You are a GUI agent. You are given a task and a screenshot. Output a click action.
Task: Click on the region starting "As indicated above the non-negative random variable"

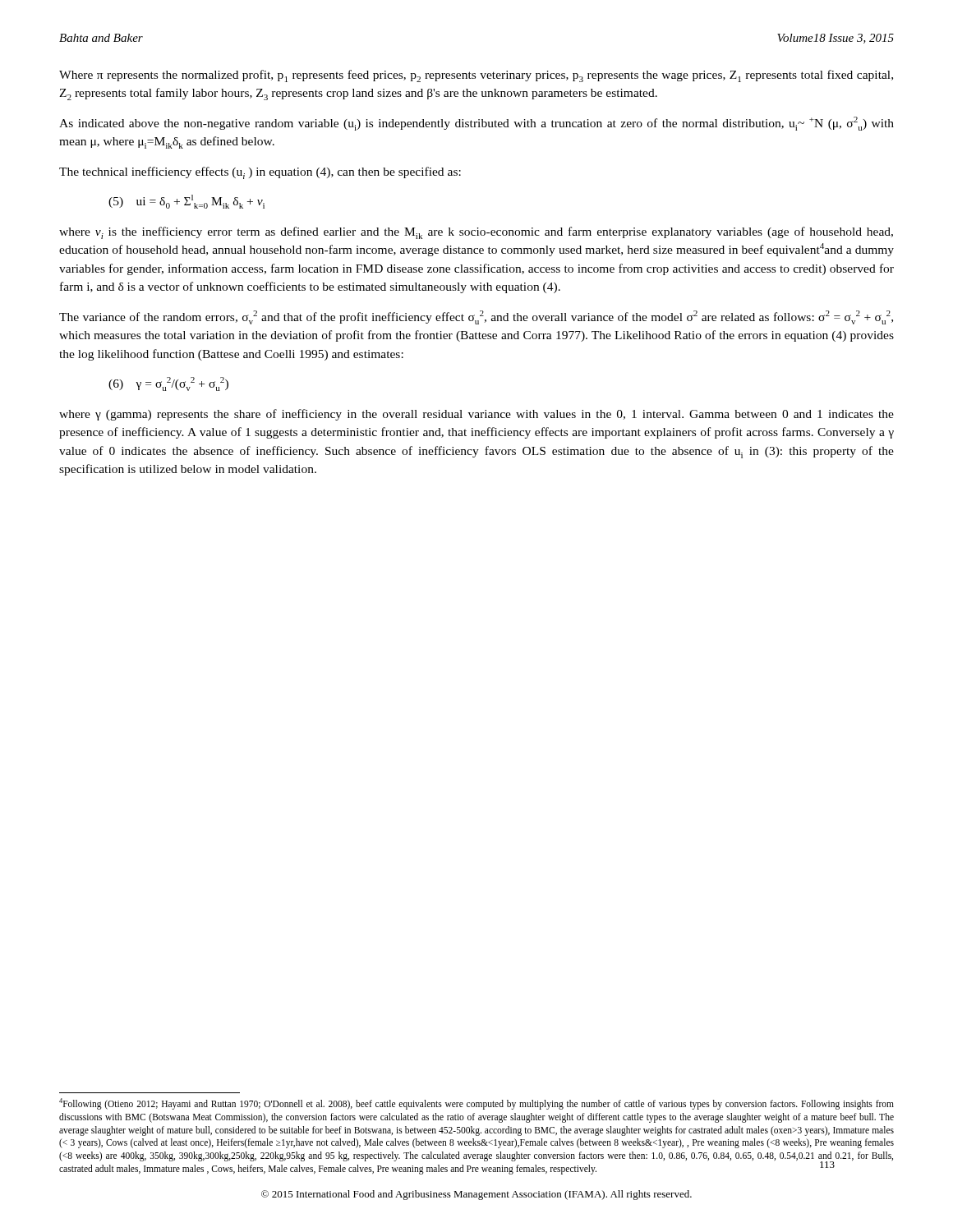(x=476, y=132)
